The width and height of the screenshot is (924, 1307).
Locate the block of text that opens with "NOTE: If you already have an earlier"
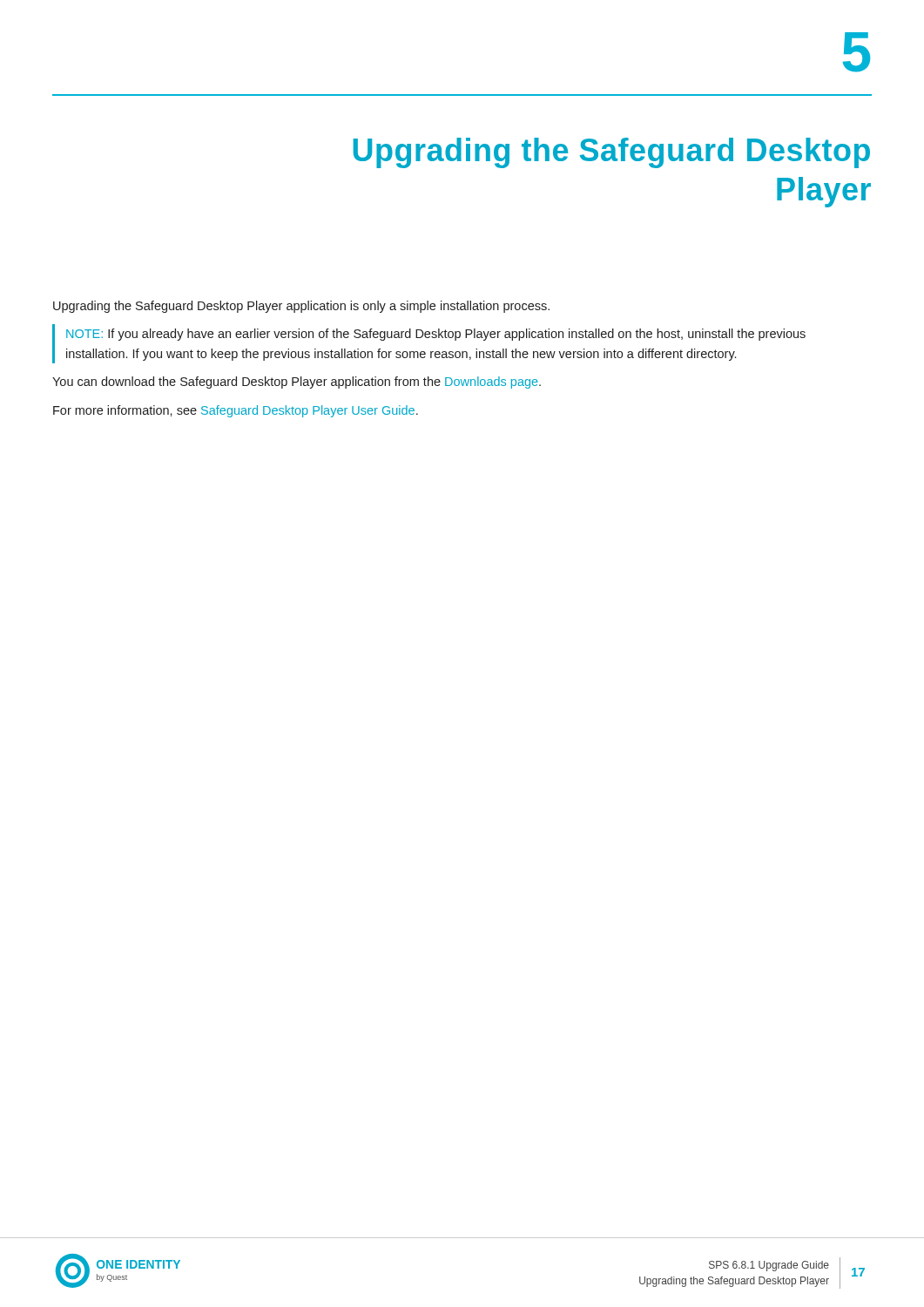(436, 344)
